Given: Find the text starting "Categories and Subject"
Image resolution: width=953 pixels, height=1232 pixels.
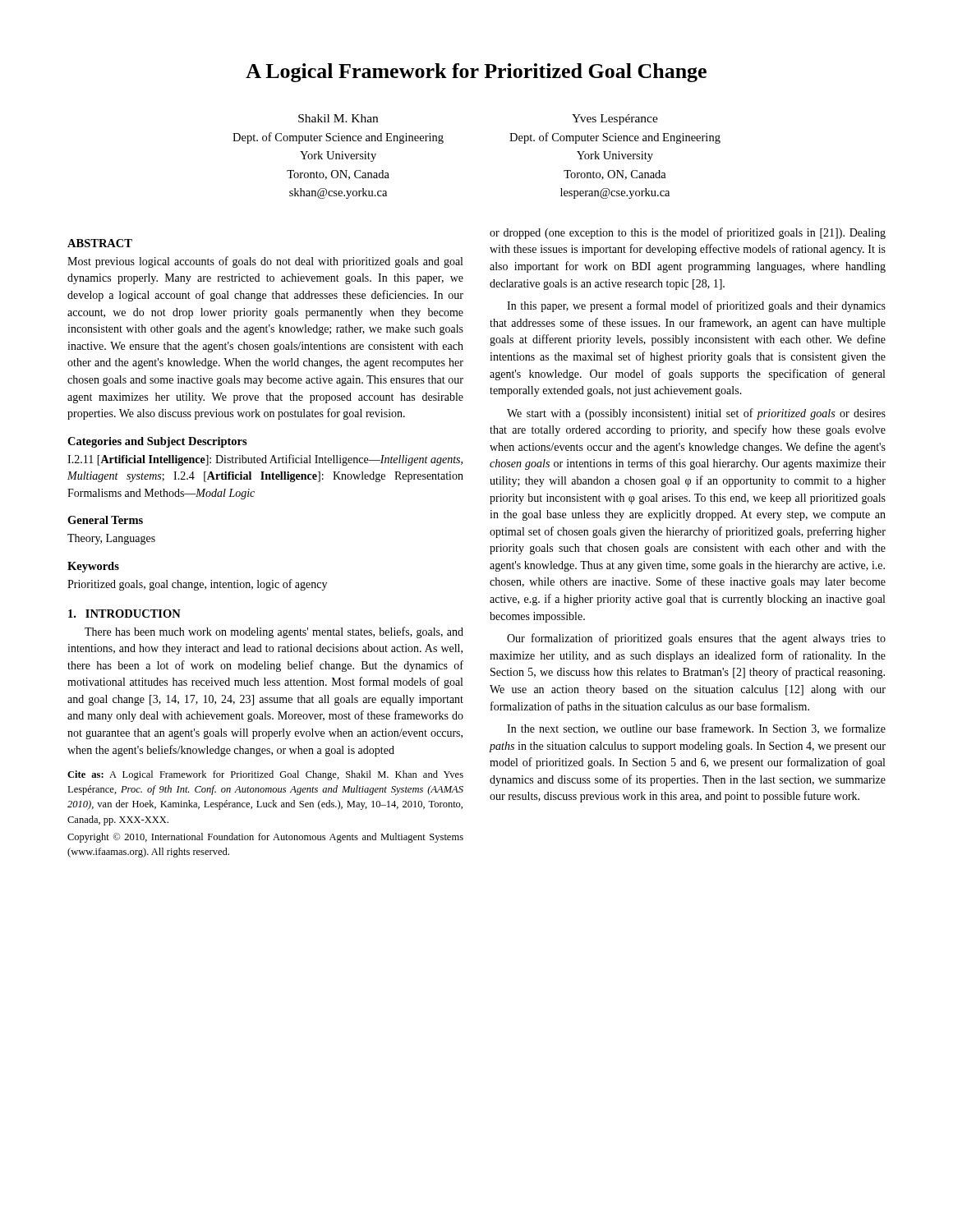Looking at the screenshot, I should coord(157,441).
